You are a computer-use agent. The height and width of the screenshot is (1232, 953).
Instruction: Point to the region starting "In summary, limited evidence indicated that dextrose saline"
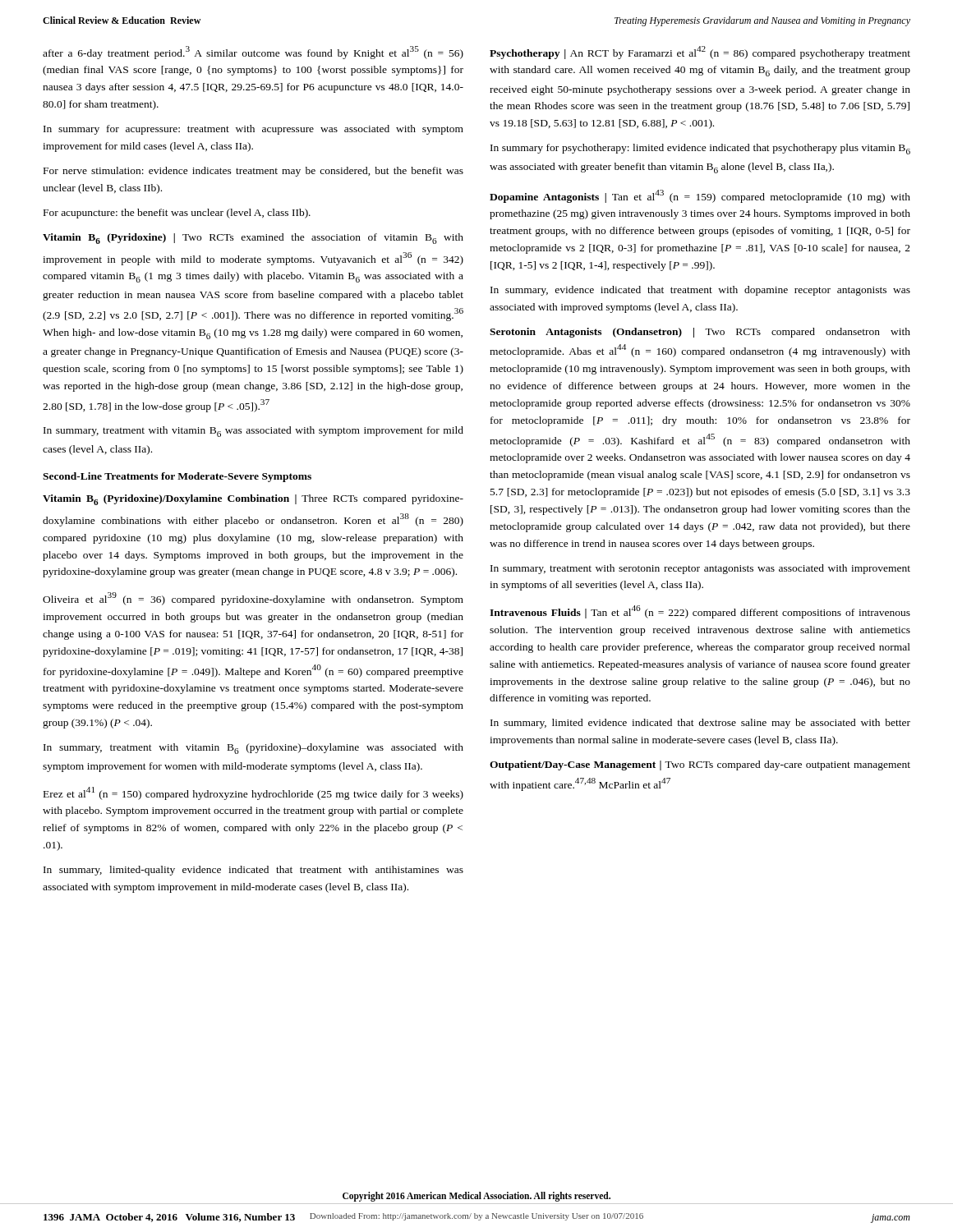point(700,732)
